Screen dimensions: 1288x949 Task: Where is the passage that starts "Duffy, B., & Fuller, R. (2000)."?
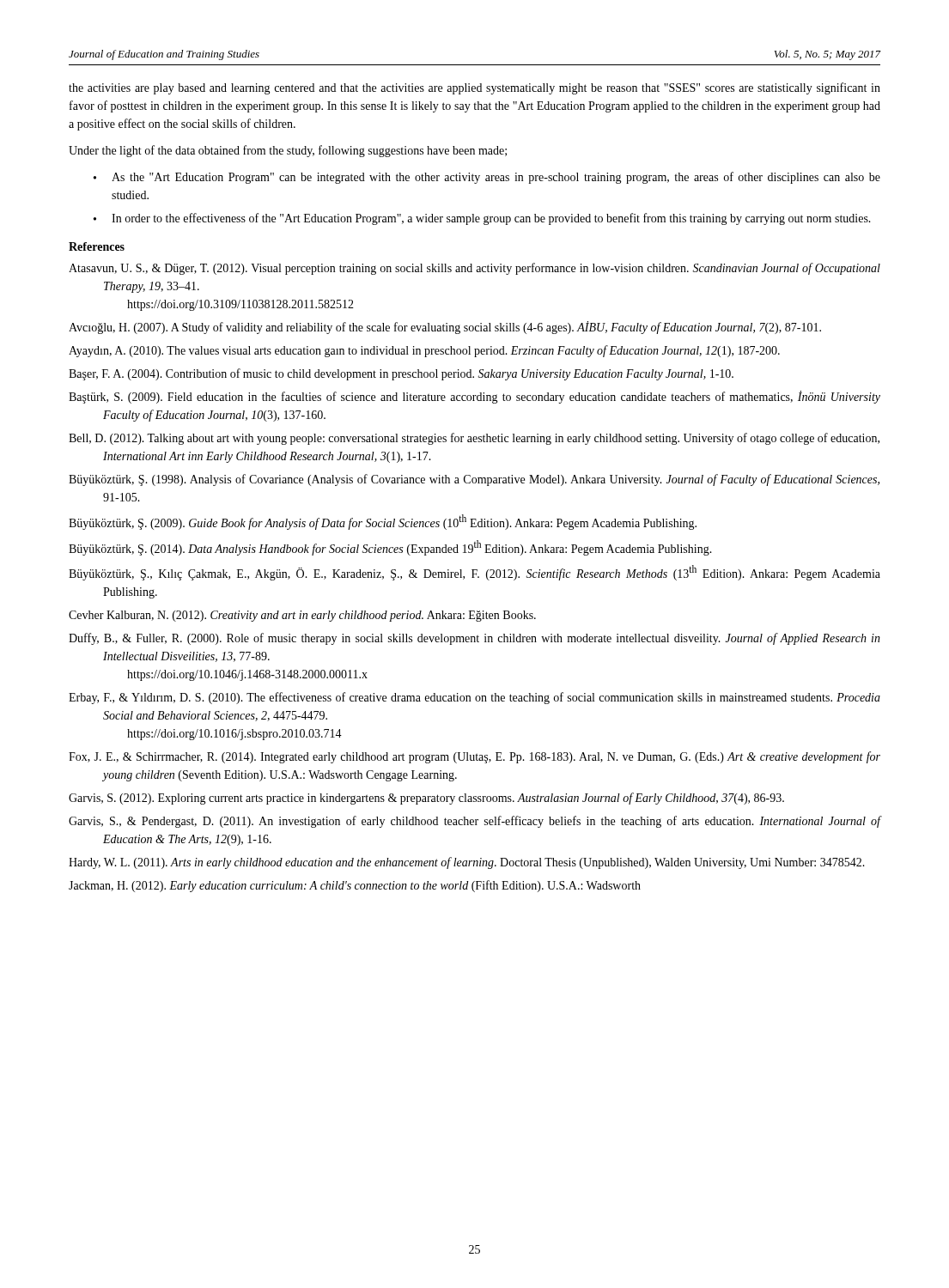pyautogui.click(x=474, y=639)
